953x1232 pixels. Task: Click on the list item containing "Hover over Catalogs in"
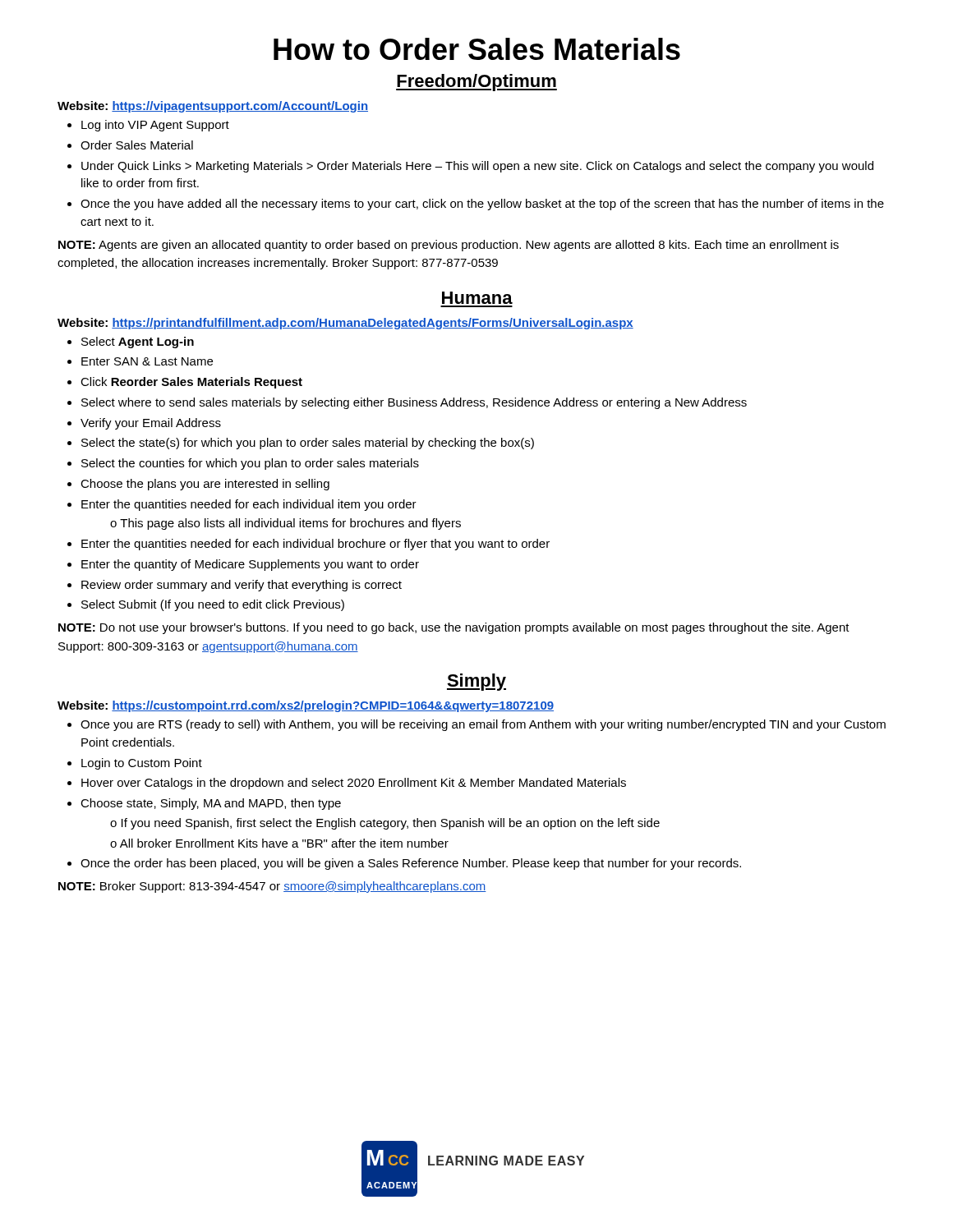[x=488, y=783]
